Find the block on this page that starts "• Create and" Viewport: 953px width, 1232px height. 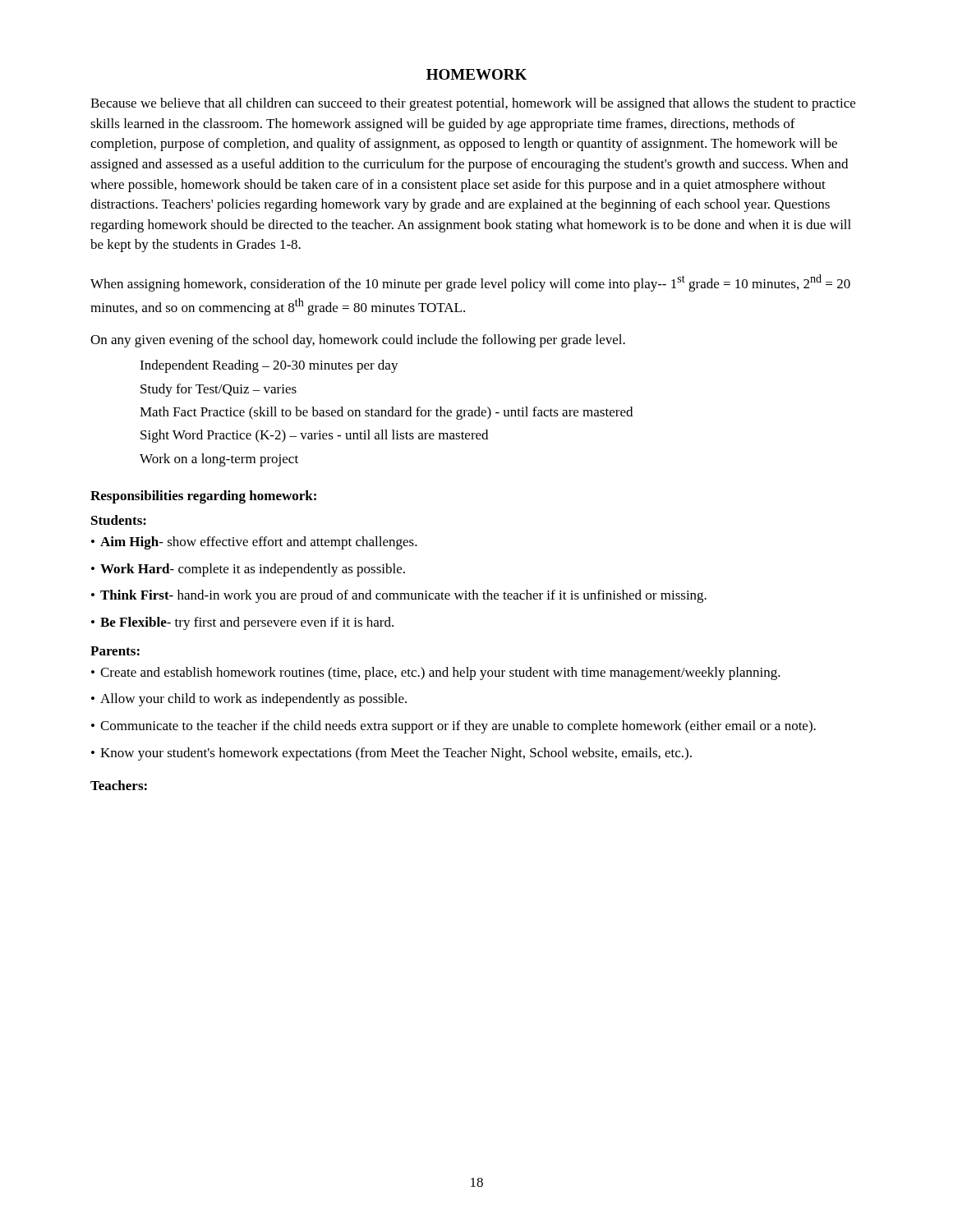pos(436,673)
